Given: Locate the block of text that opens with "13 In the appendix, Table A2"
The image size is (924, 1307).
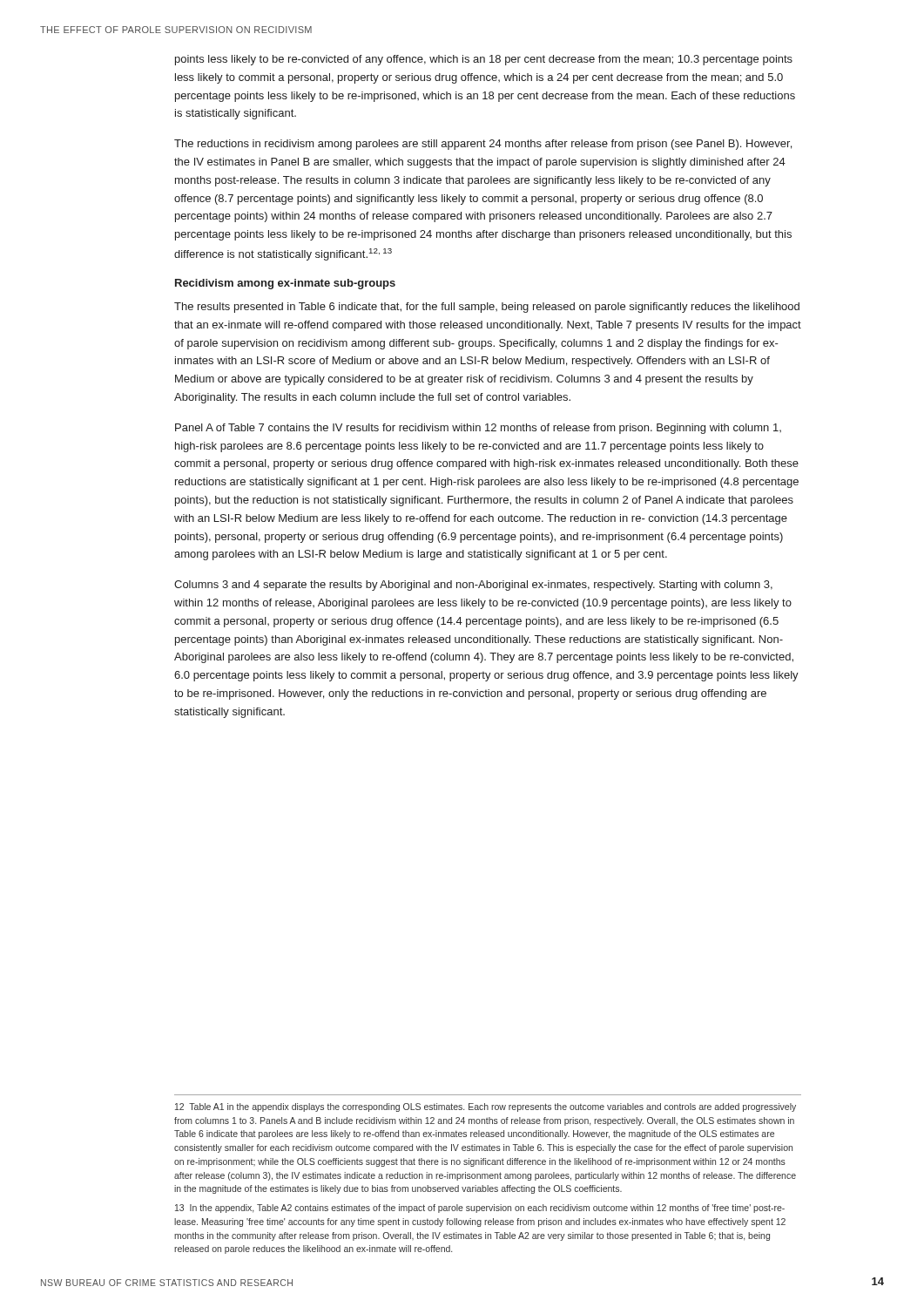Looking at the screenshot, I should coord(480,1228).
